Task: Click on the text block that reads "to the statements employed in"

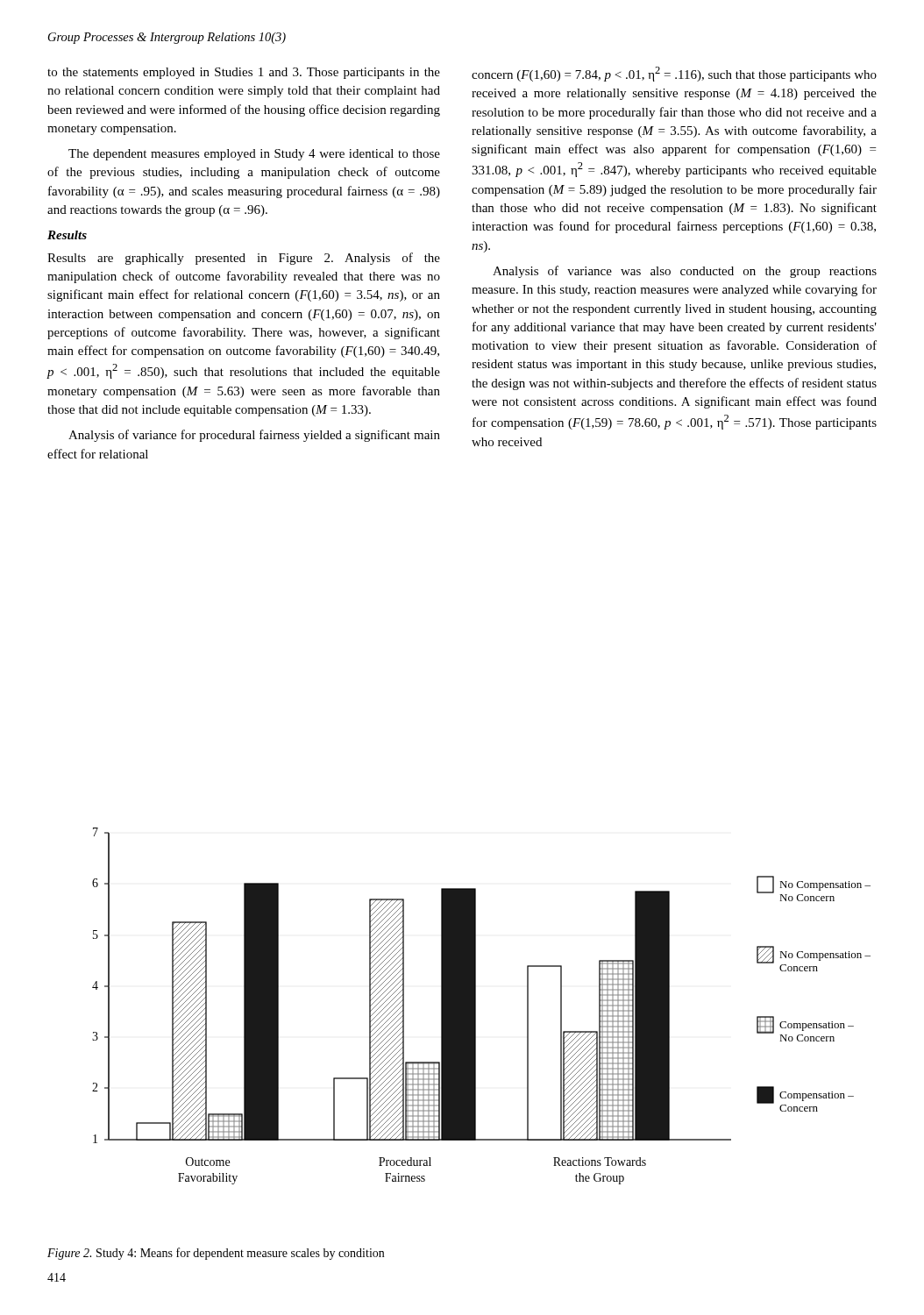Action: click(x=244, y=141)
